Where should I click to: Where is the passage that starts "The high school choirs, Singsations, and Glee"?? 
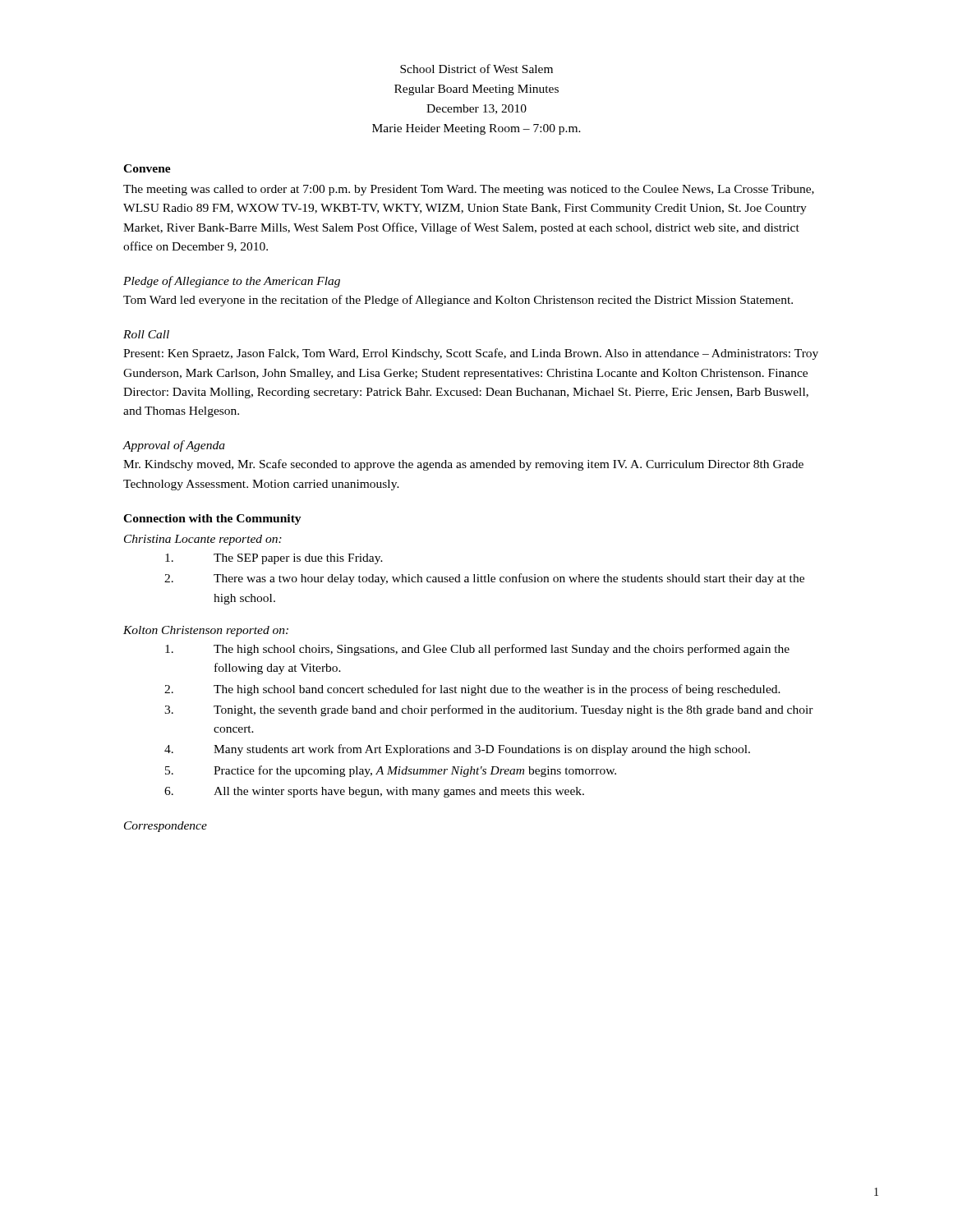[476, 658]
